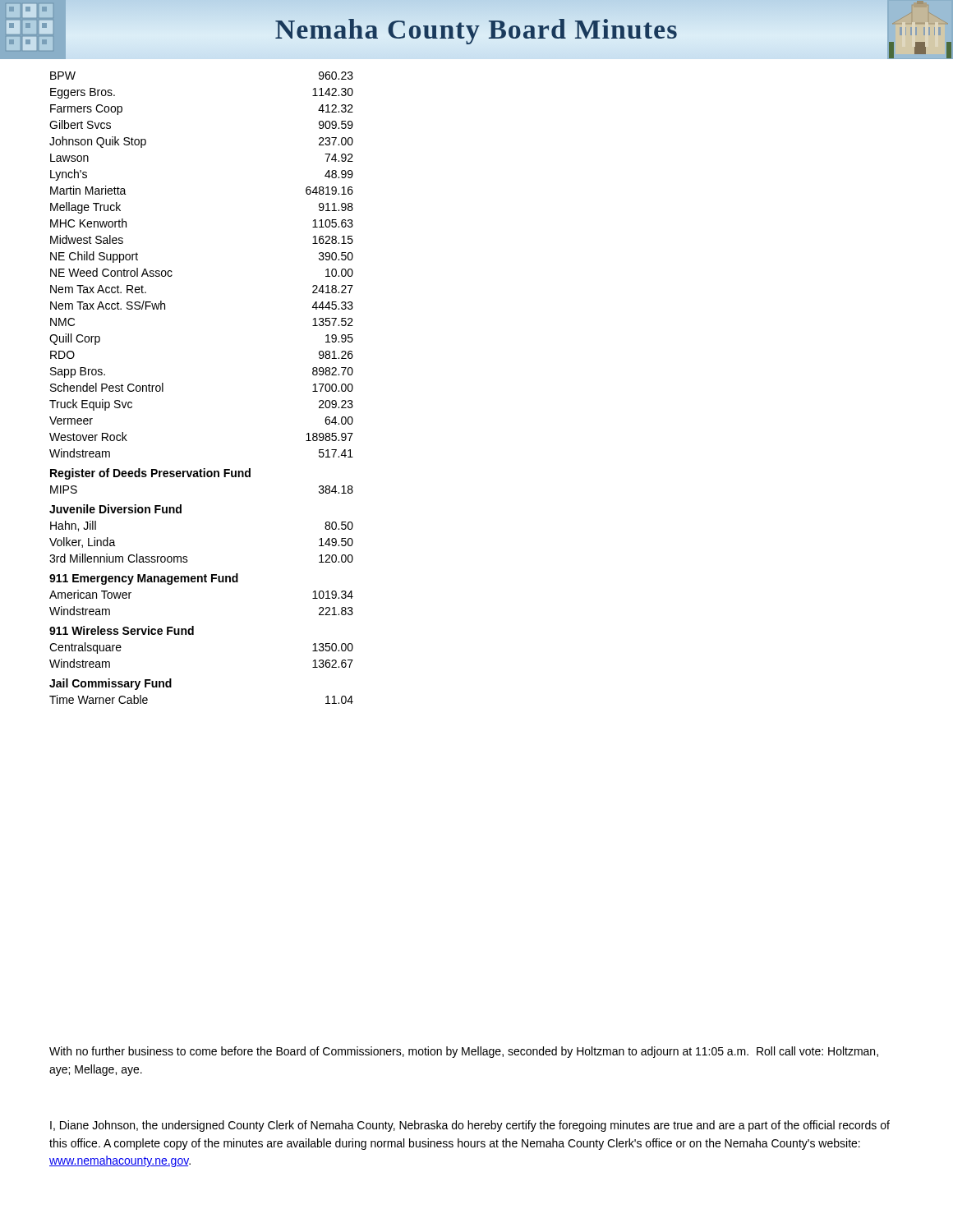Click on the region starting "Farmers Coop412.32"
This screenshot has height=1232, width=953.
[x=87, y=109]
